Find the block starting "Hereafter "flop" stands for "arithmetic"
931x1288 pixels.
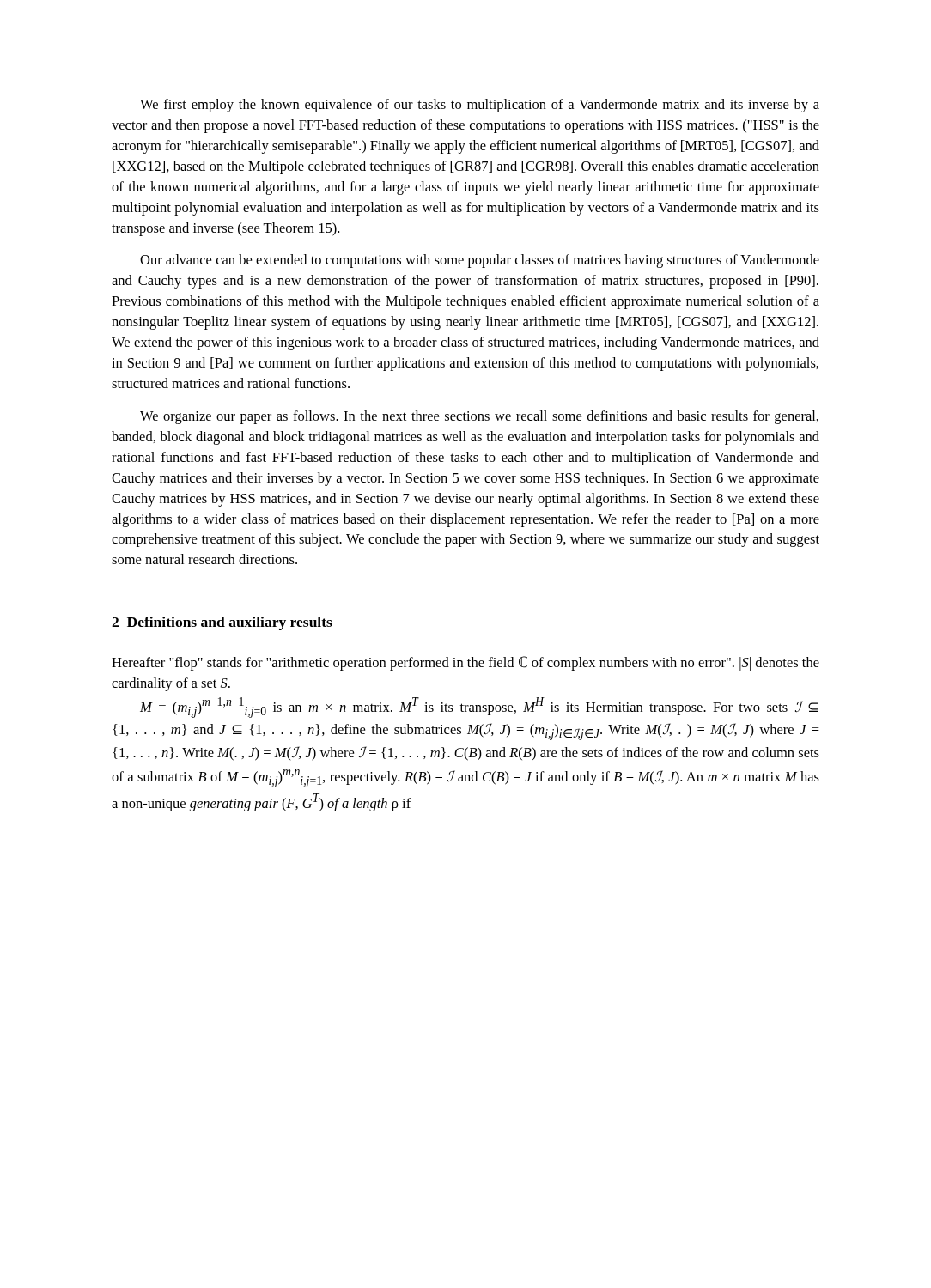[x=466, y=673]
